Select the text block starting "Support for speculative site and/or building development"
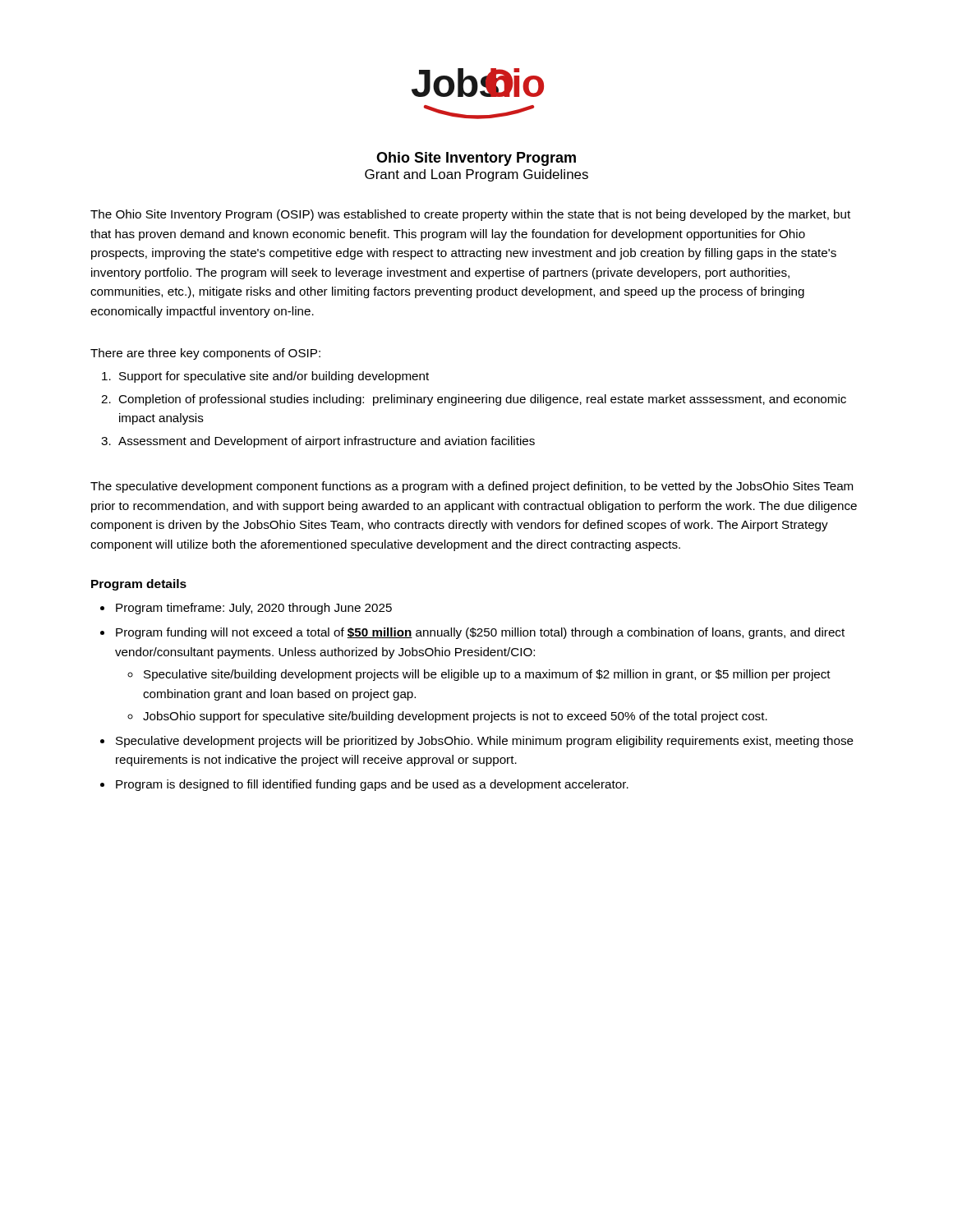Viewport: 953px width, 1232px height. (274, 376)
